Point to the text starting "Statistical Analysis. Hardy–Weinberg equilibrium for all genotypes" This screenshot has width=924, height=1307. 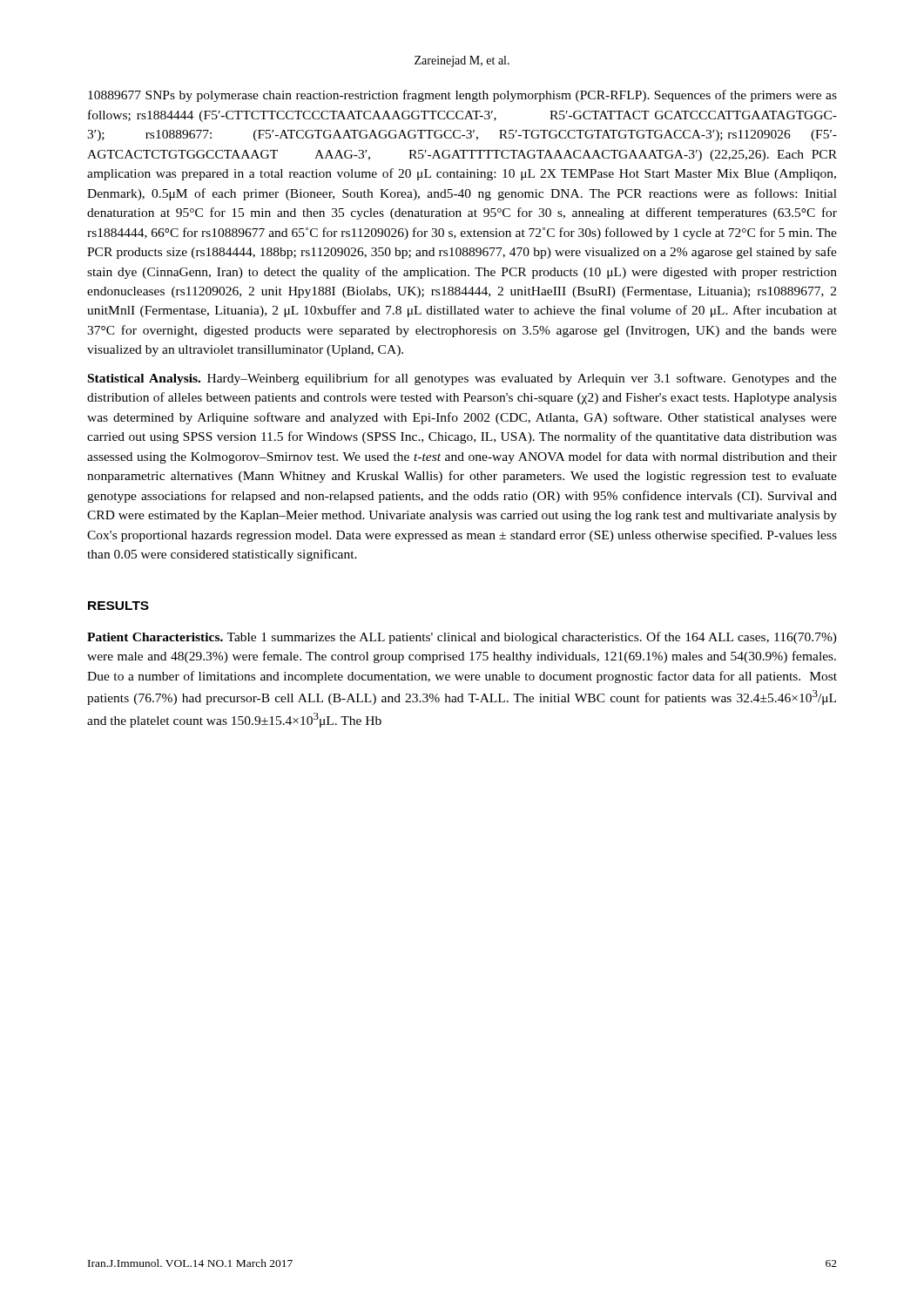tap(462, 466)
